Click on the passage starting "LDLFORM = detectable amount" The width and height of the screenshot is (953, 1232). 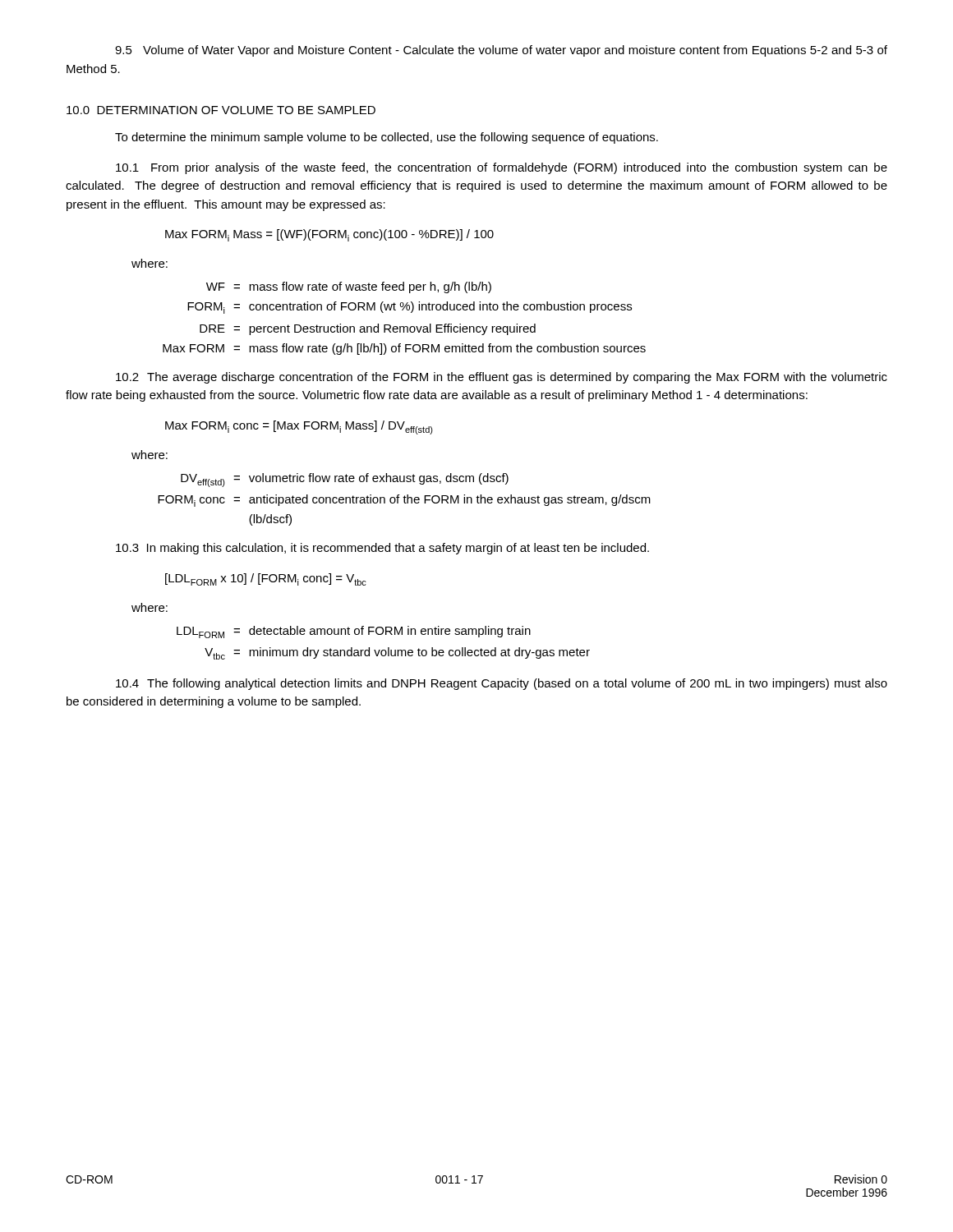(371, 642)
